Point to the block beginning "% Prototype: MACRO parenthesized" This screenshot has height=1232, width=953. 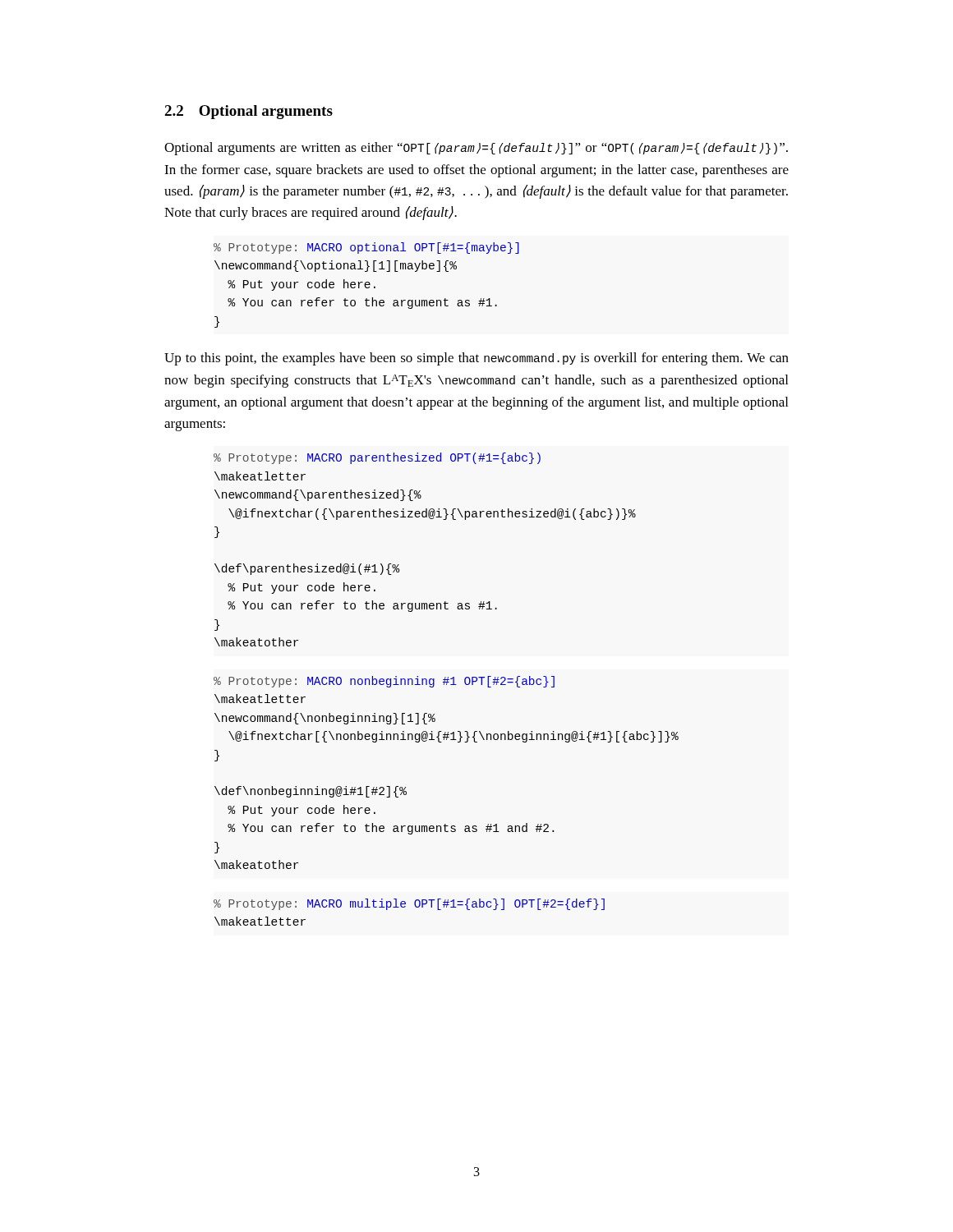point(377,458)
